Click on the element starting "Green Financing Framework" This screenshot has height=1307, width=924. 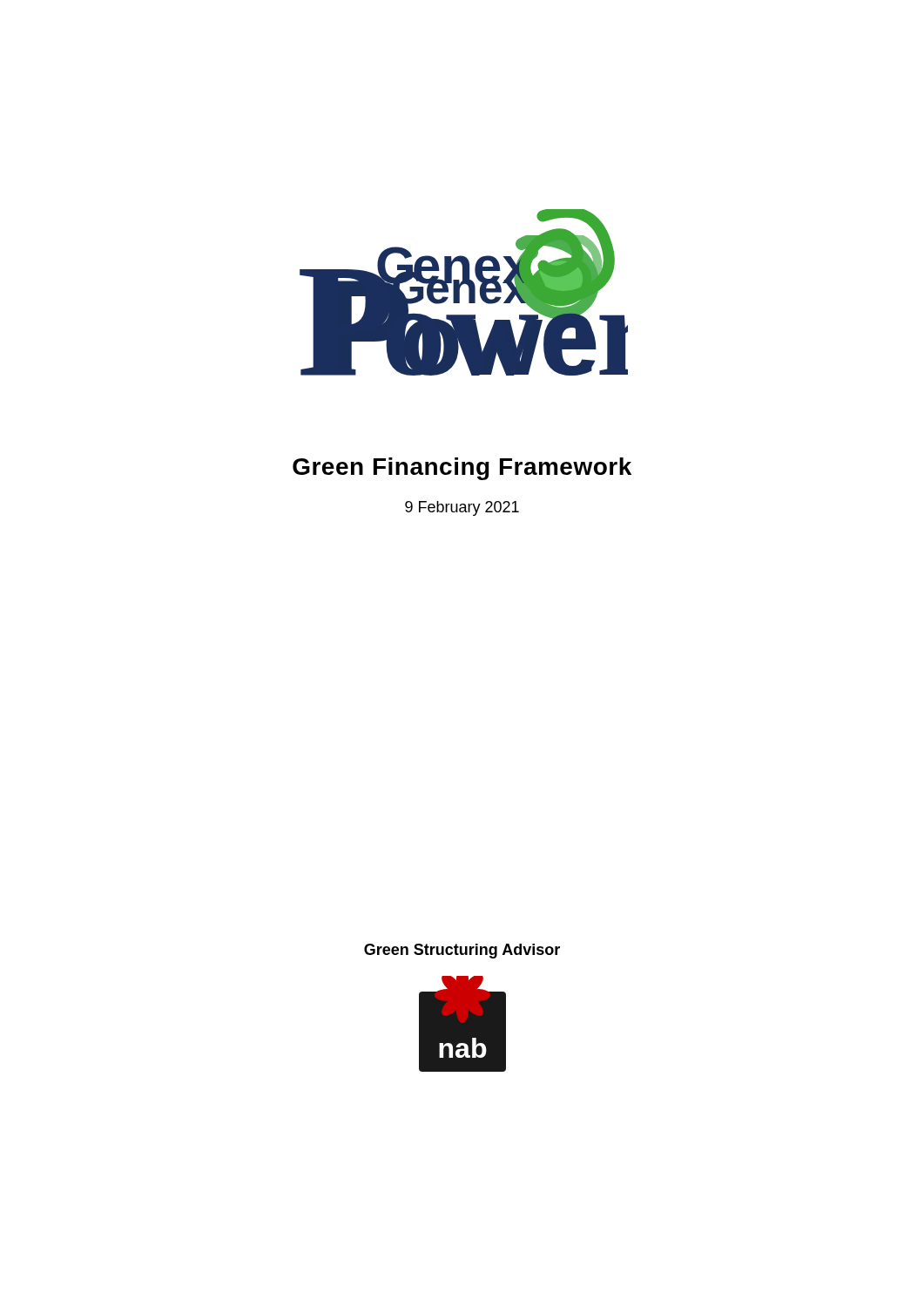[x=462, y=467]
